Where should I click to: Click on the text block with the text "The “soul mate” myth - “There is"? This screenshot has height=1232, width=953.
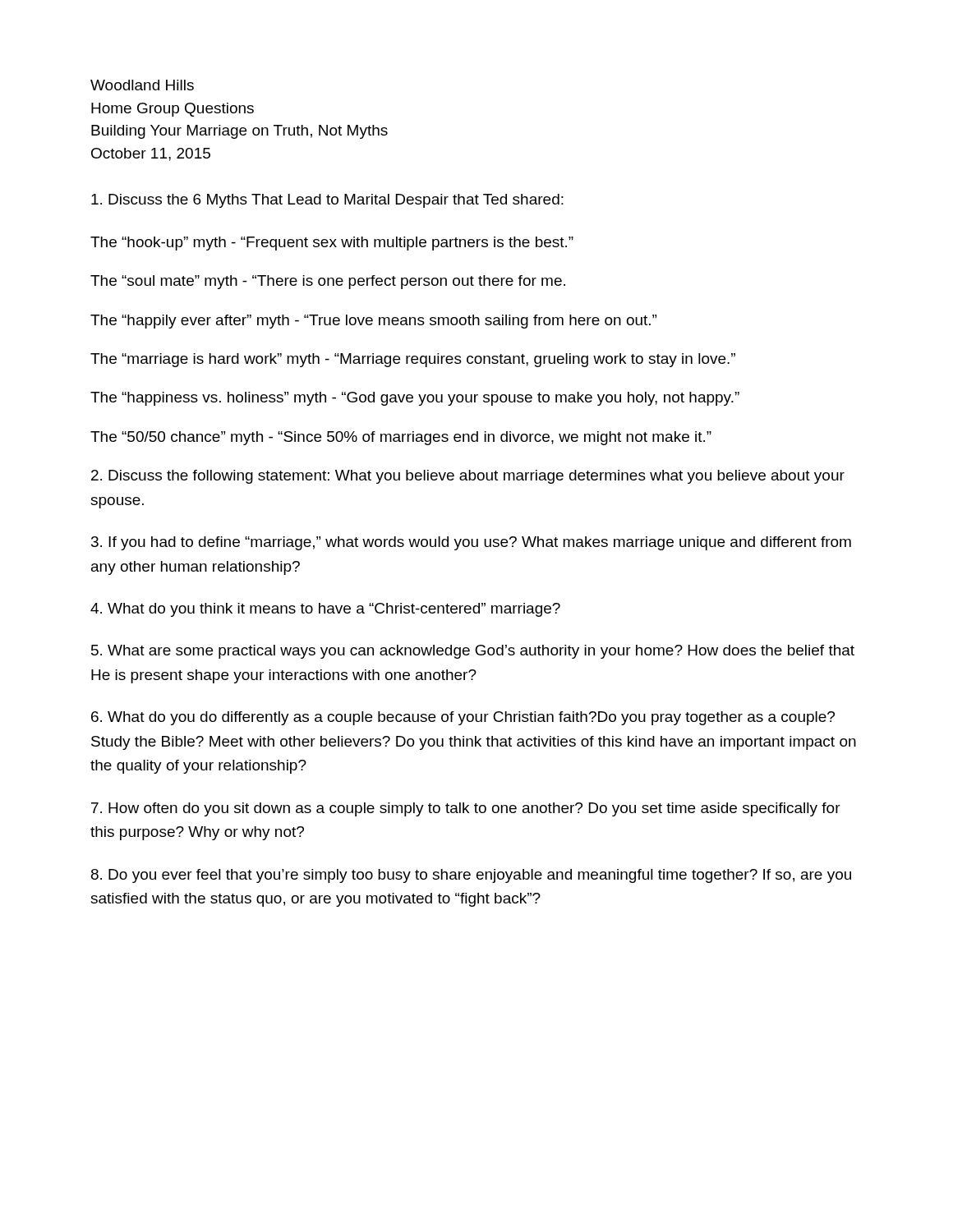pos(328,281)
